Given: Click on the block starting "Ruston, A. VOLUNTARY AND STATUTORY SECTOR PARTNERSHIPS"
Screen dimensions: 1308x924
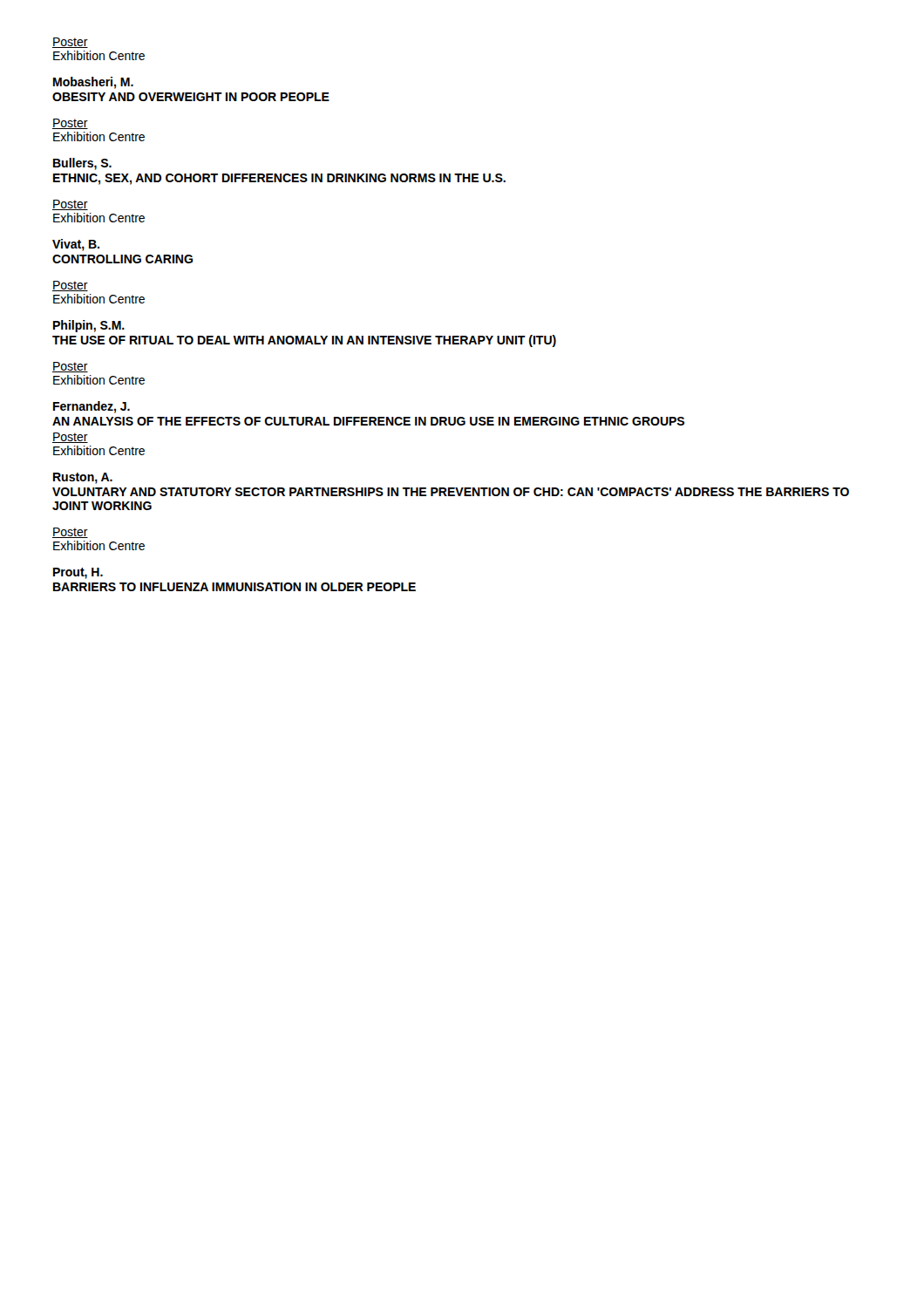Looking at the screenshot, I should pyautogui.click(x=462, y=491).
